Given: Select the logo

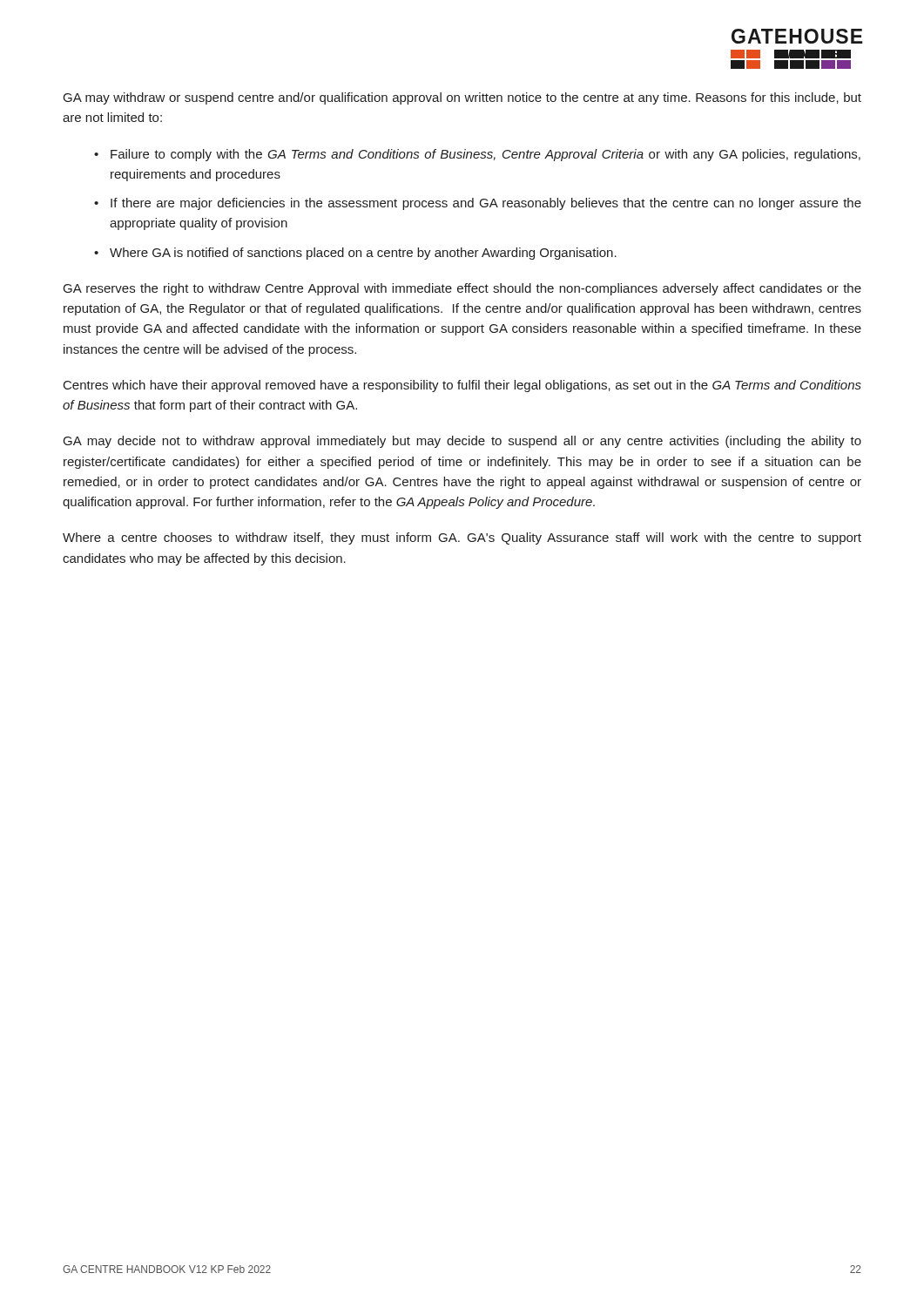Looking at the screenshot, I should (x=809, y=49).
